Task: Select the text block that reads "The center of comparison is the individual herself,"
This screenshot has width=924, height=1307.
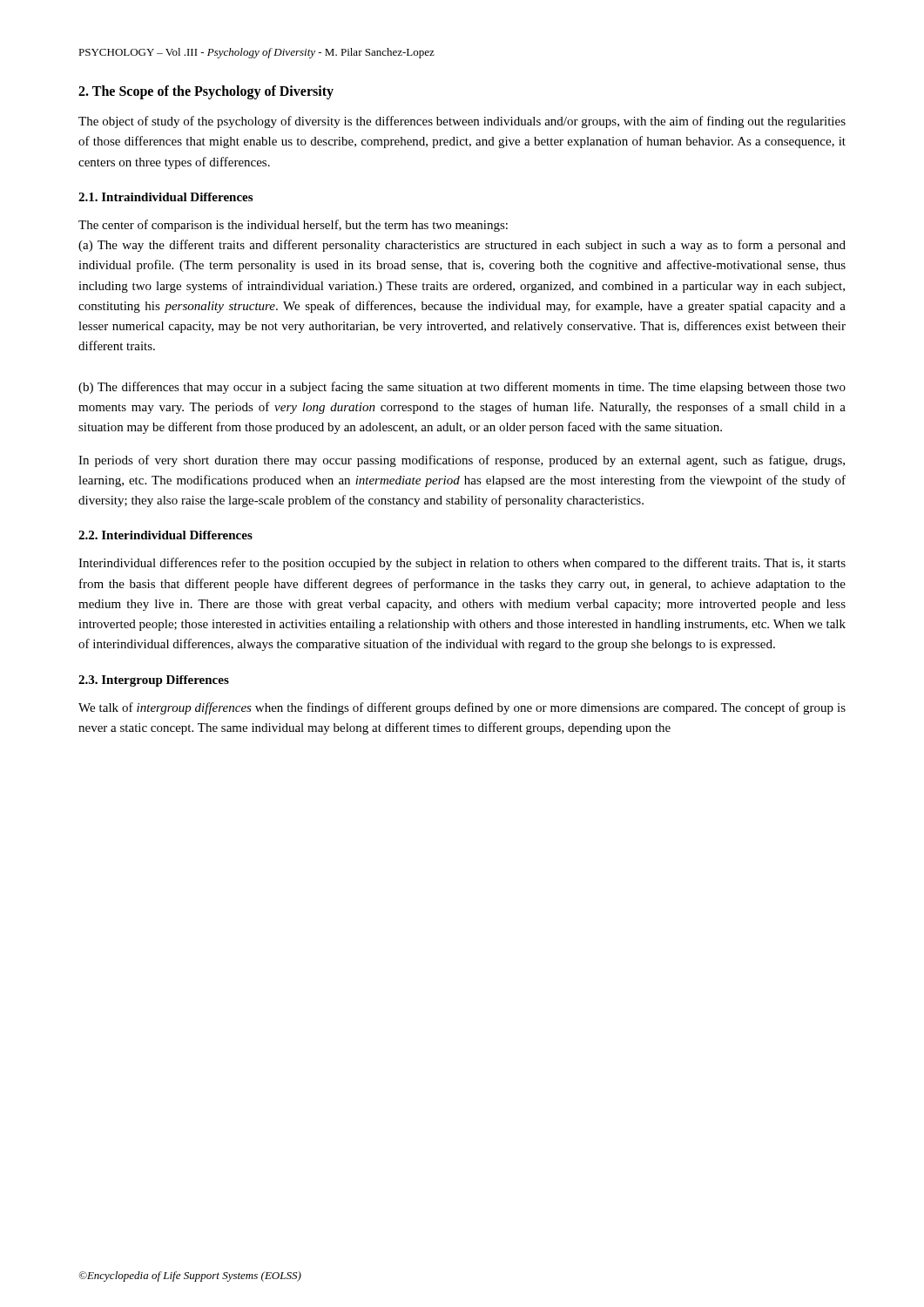Action: [x=462, y=326]
